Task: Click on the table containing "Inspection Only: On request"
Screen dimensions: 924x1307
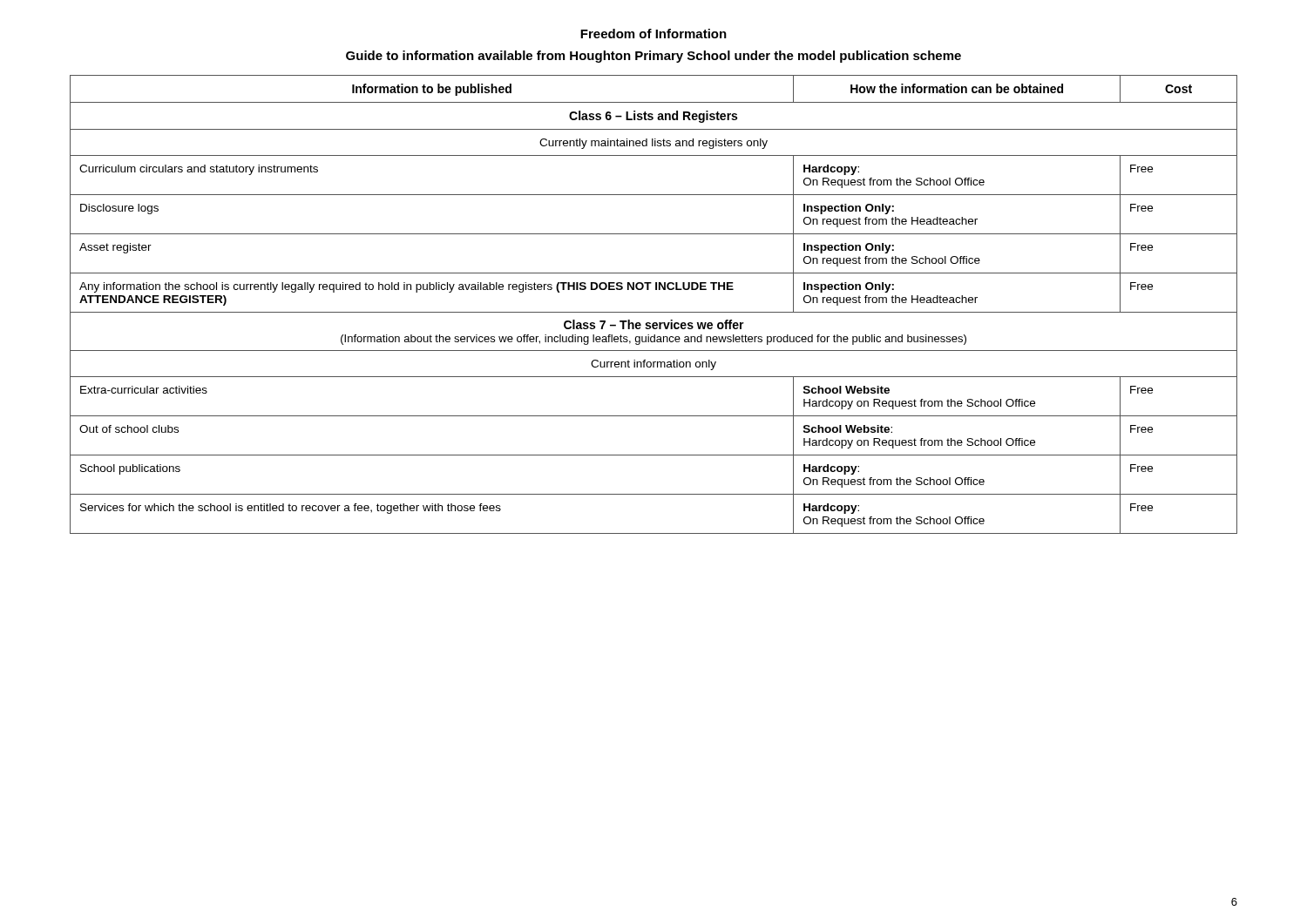Action: [x=654, y=304]
